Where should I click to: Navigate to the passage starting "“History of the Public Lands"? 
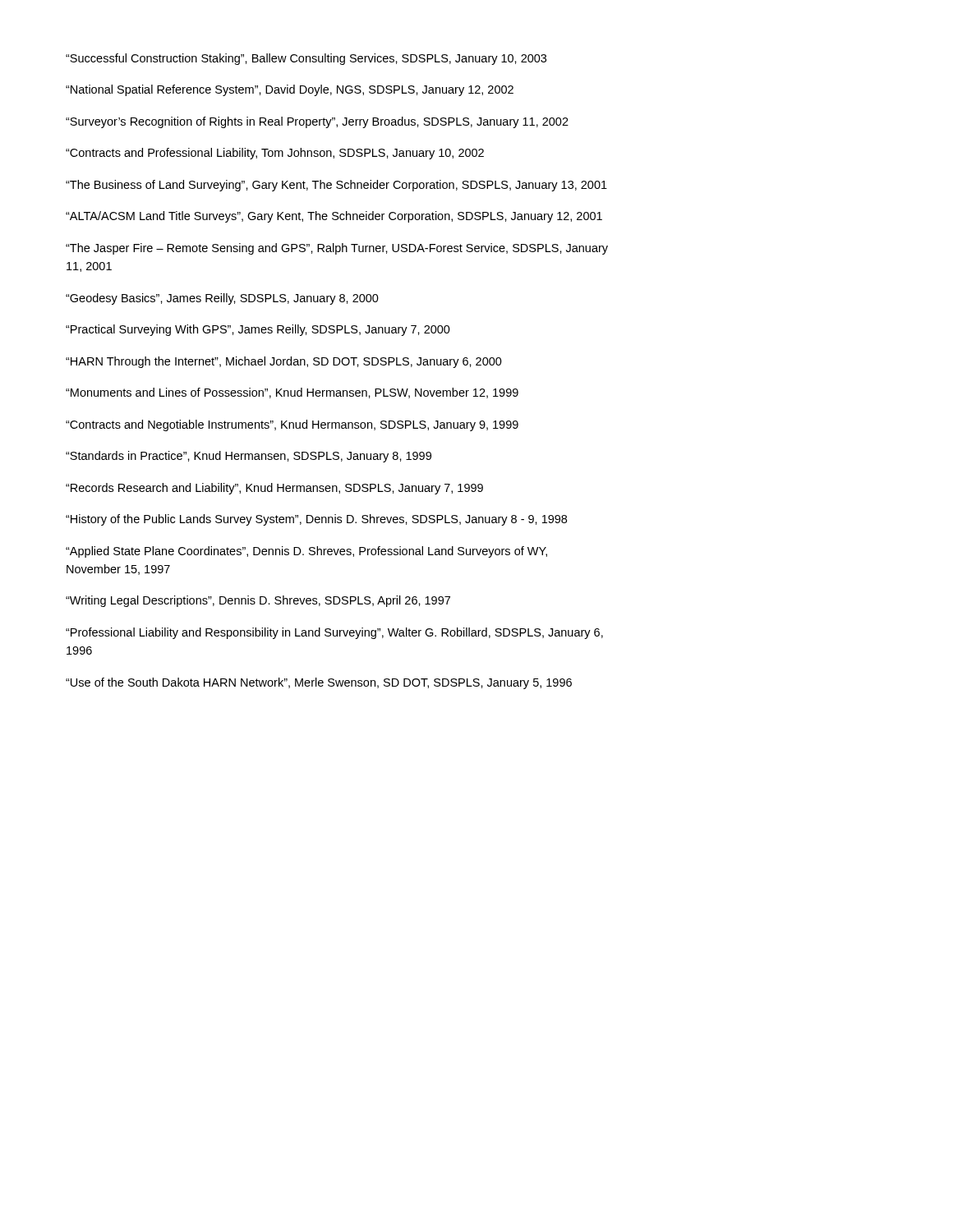point(317,519)
